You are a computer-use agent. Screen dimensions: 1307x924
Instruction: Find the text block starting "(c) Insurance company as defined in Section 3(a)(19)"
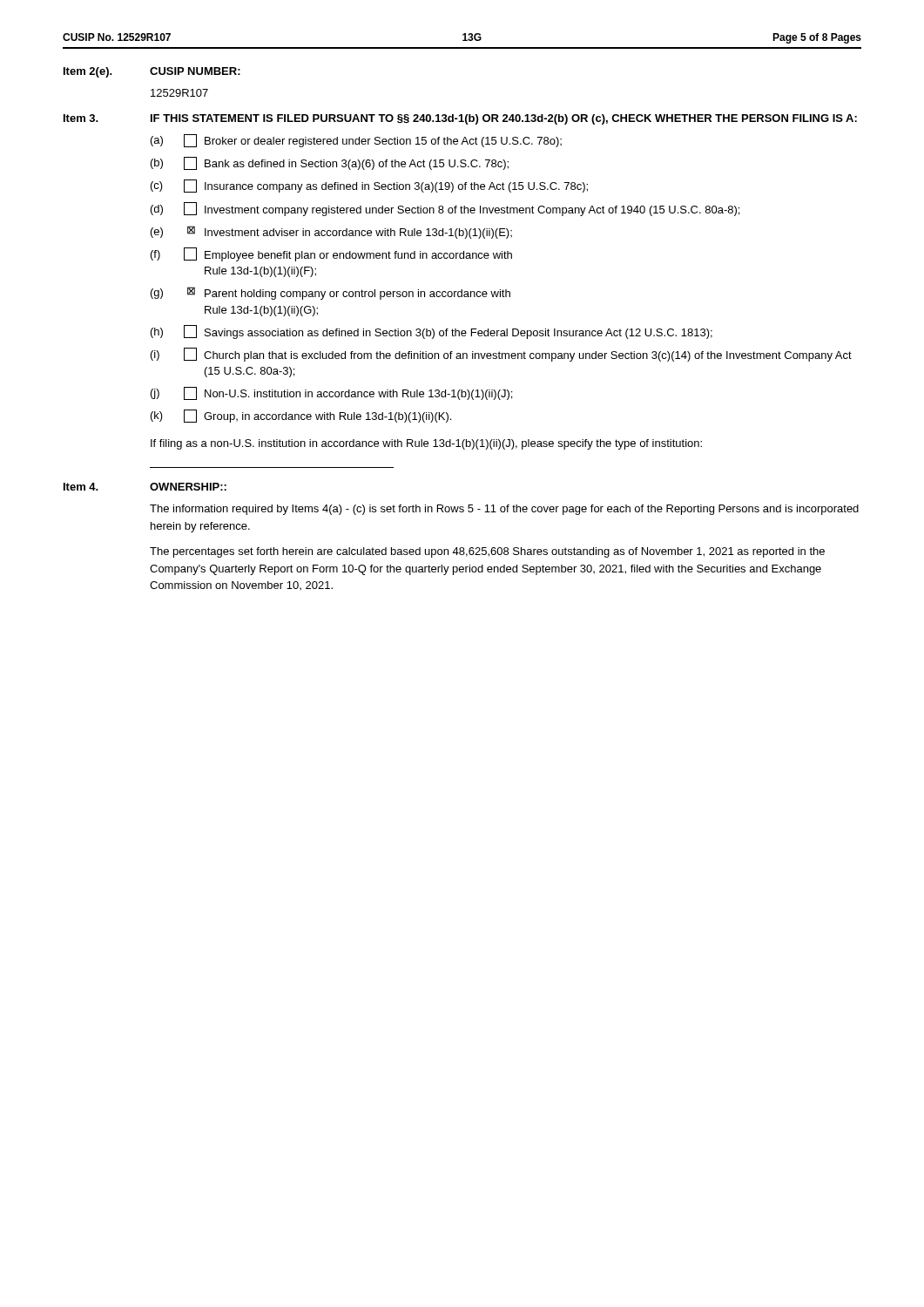click(x=506, y=187)
